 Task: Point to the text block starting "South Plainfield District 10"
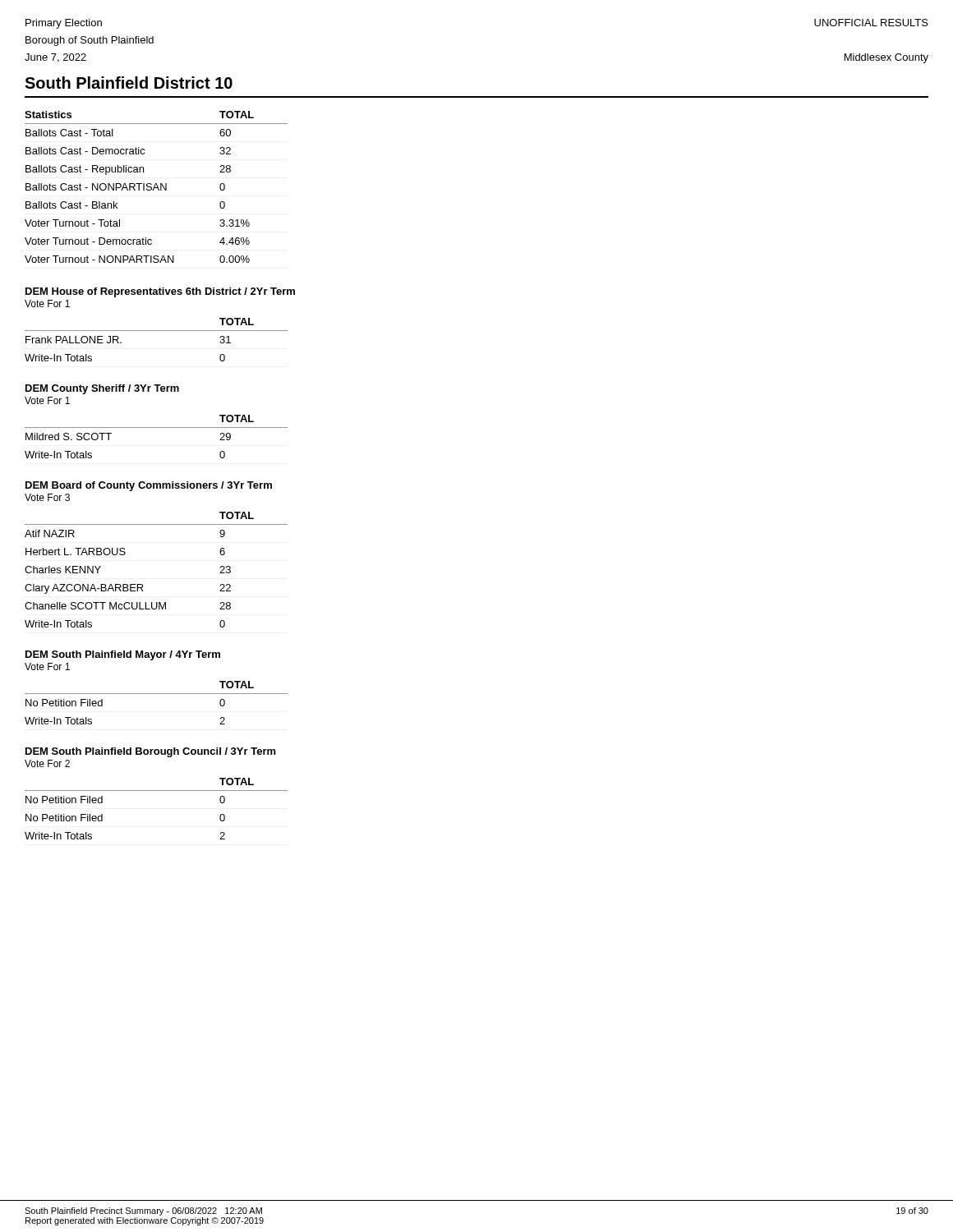click(129, 83)
